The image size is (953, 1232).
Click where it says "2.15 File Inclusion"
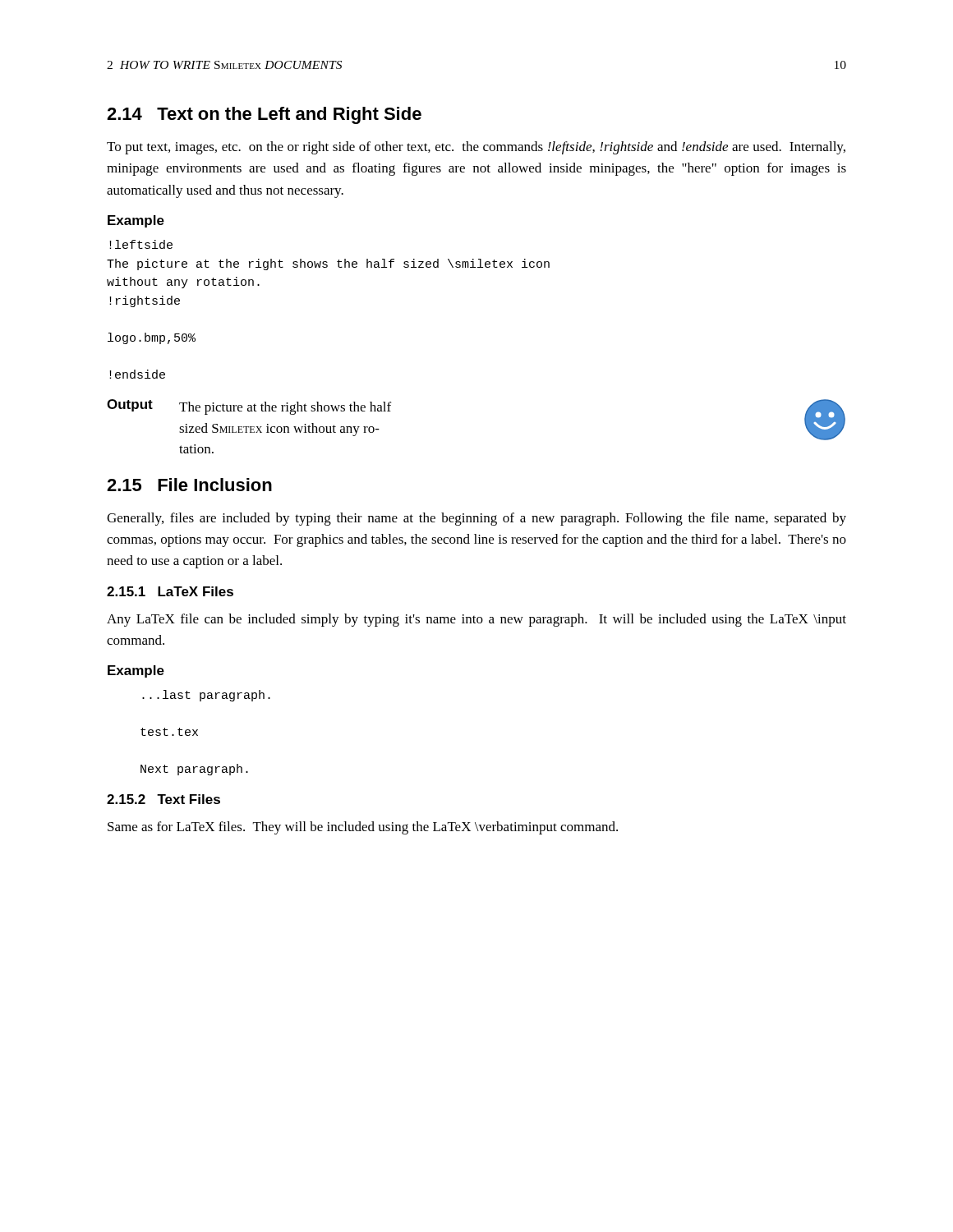pos(189,485)
